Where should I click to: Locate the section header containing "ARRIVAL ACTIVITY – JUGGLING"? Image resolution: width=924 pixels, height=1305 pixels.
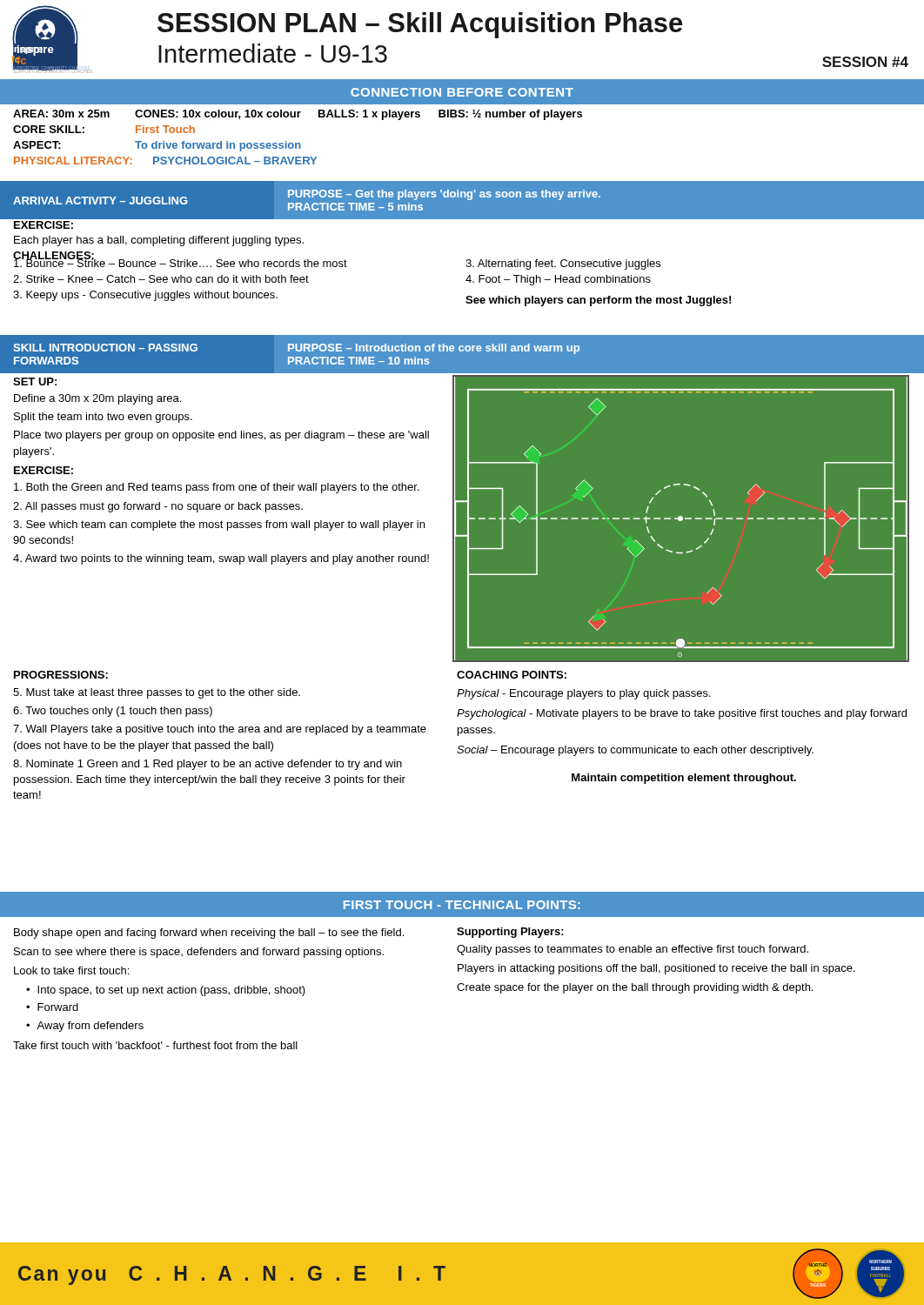pyautogui.click(x=100, y=200)
